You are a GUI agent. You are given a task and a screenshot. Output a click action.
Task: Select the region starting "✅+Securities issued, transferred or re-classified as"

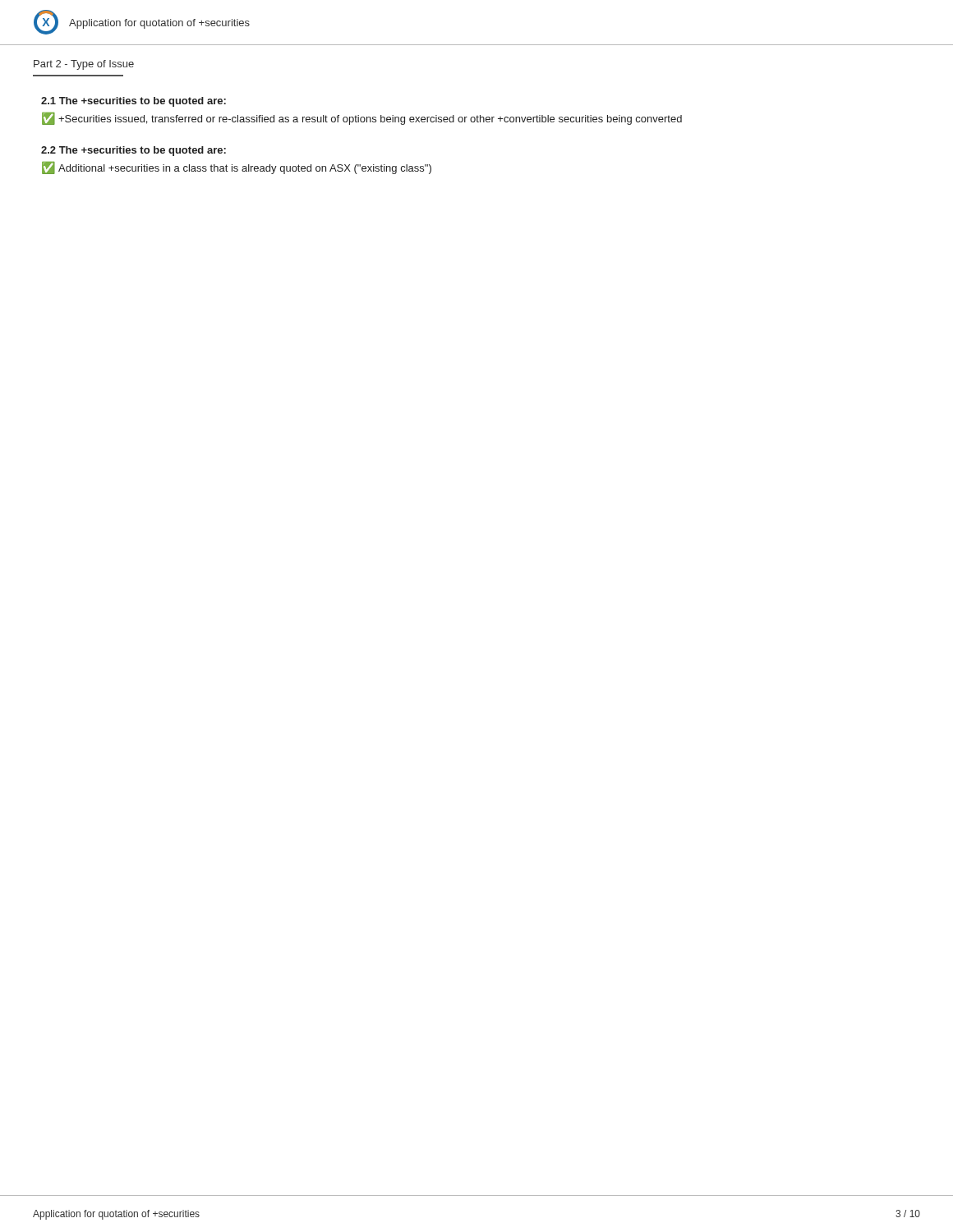pyautogui.click(x=362, y=119)
